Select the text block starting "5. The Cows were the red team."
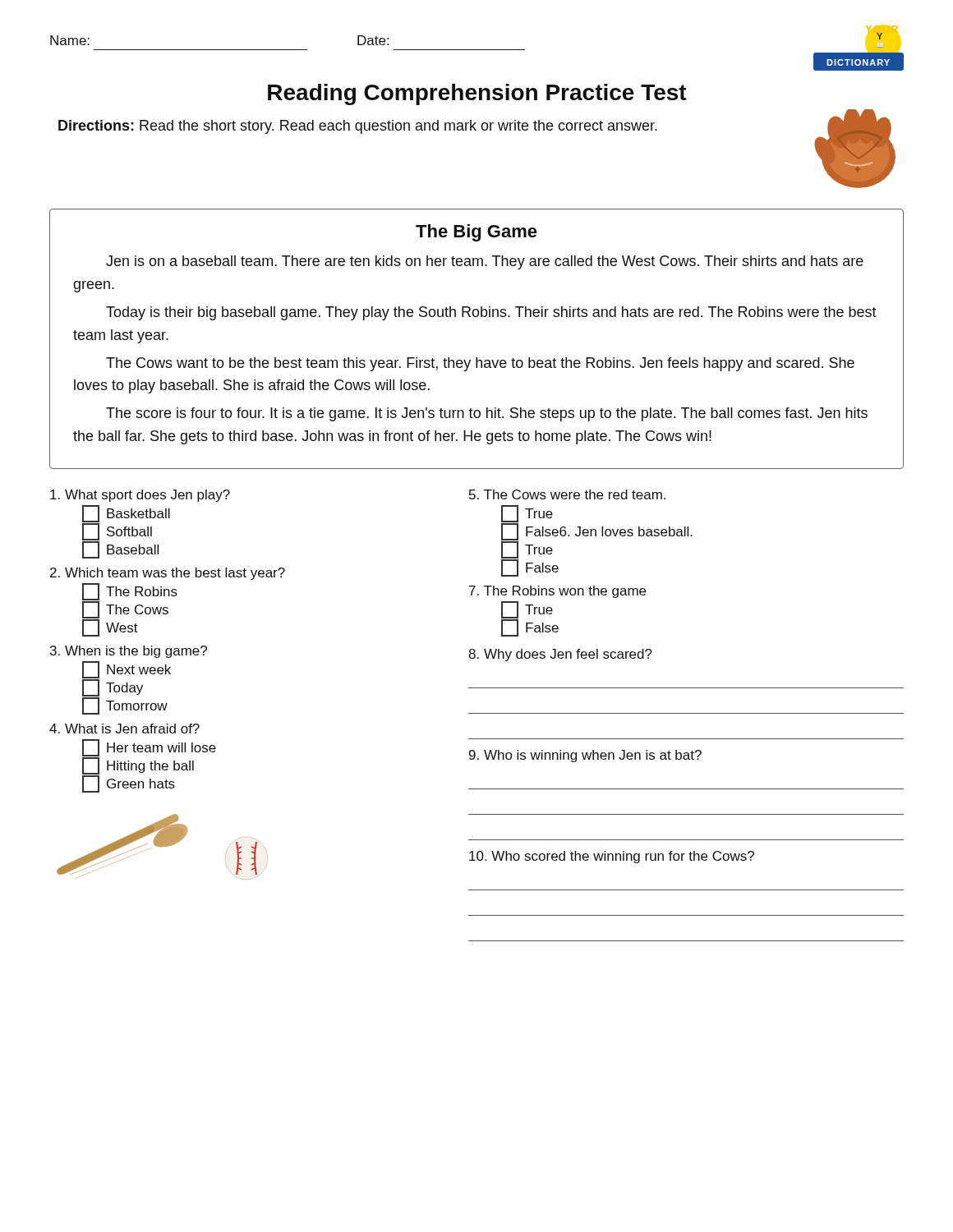Screen dimensions: 1232x953 coord(686,532)
